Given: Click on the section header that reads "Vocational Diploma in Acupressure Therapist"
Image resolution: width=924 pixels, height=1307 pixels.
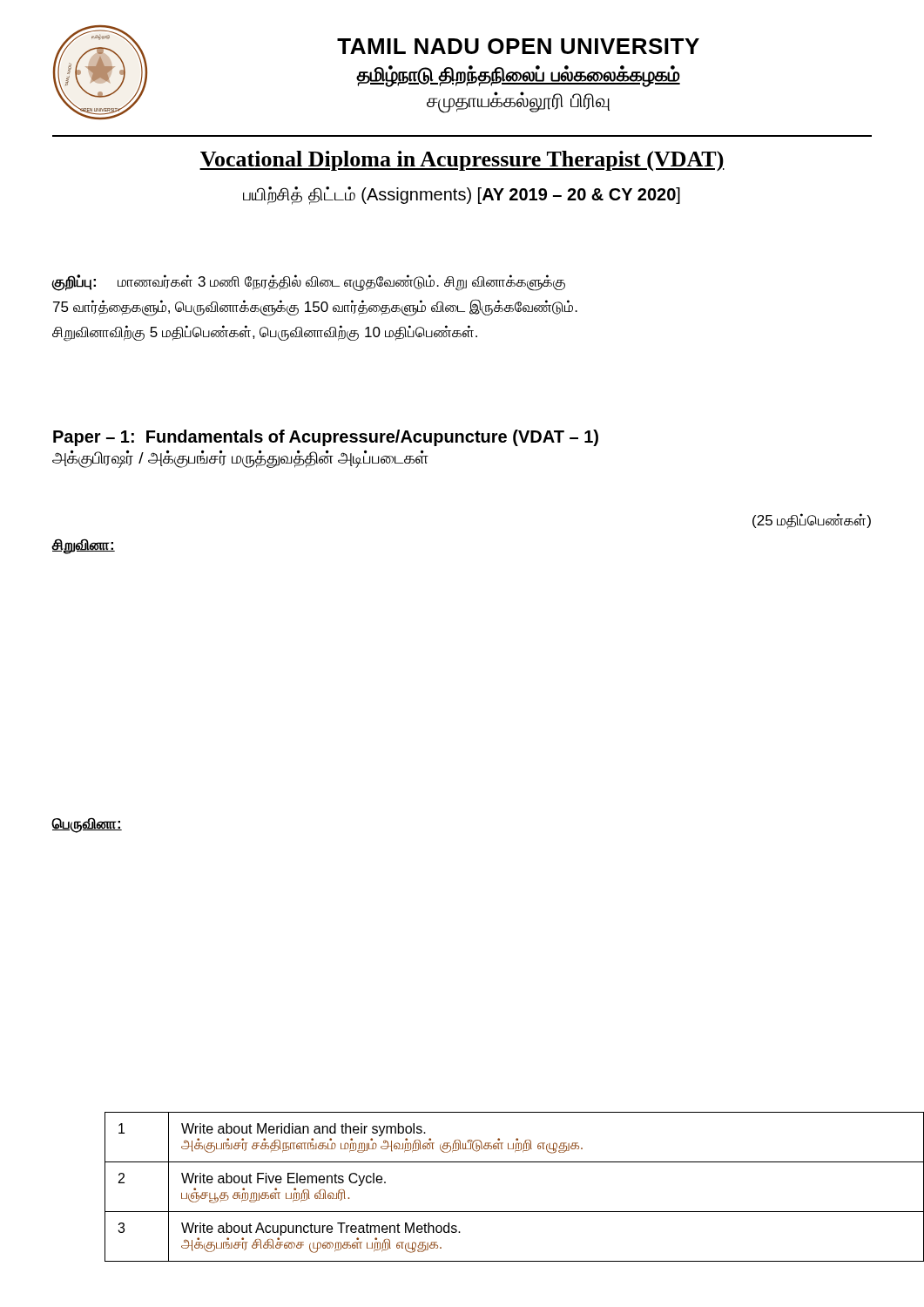Looking at the screenshot, I should [x=462, y=159].
